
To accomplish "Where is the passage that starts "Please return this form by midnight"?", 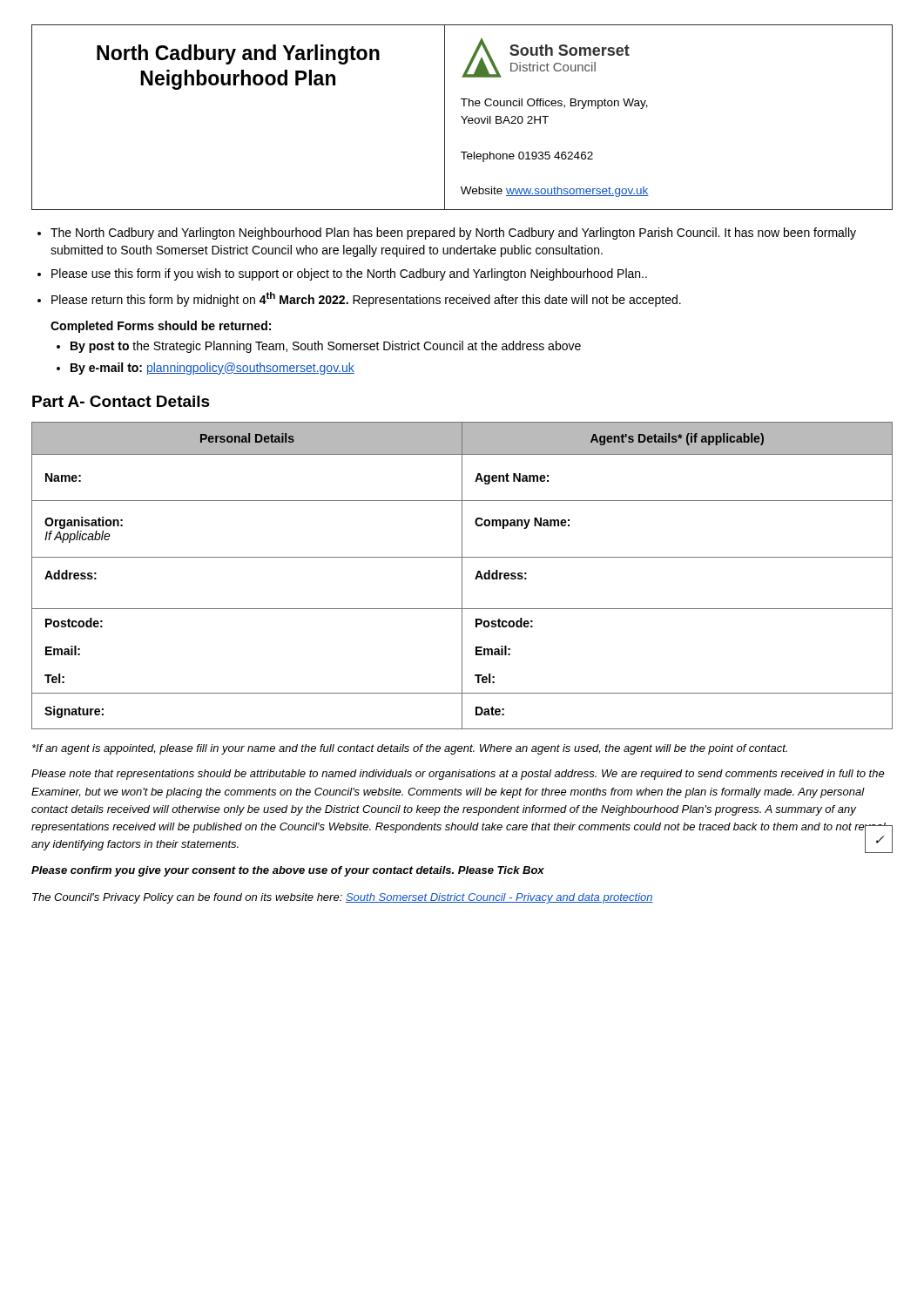I will point(366,298).
